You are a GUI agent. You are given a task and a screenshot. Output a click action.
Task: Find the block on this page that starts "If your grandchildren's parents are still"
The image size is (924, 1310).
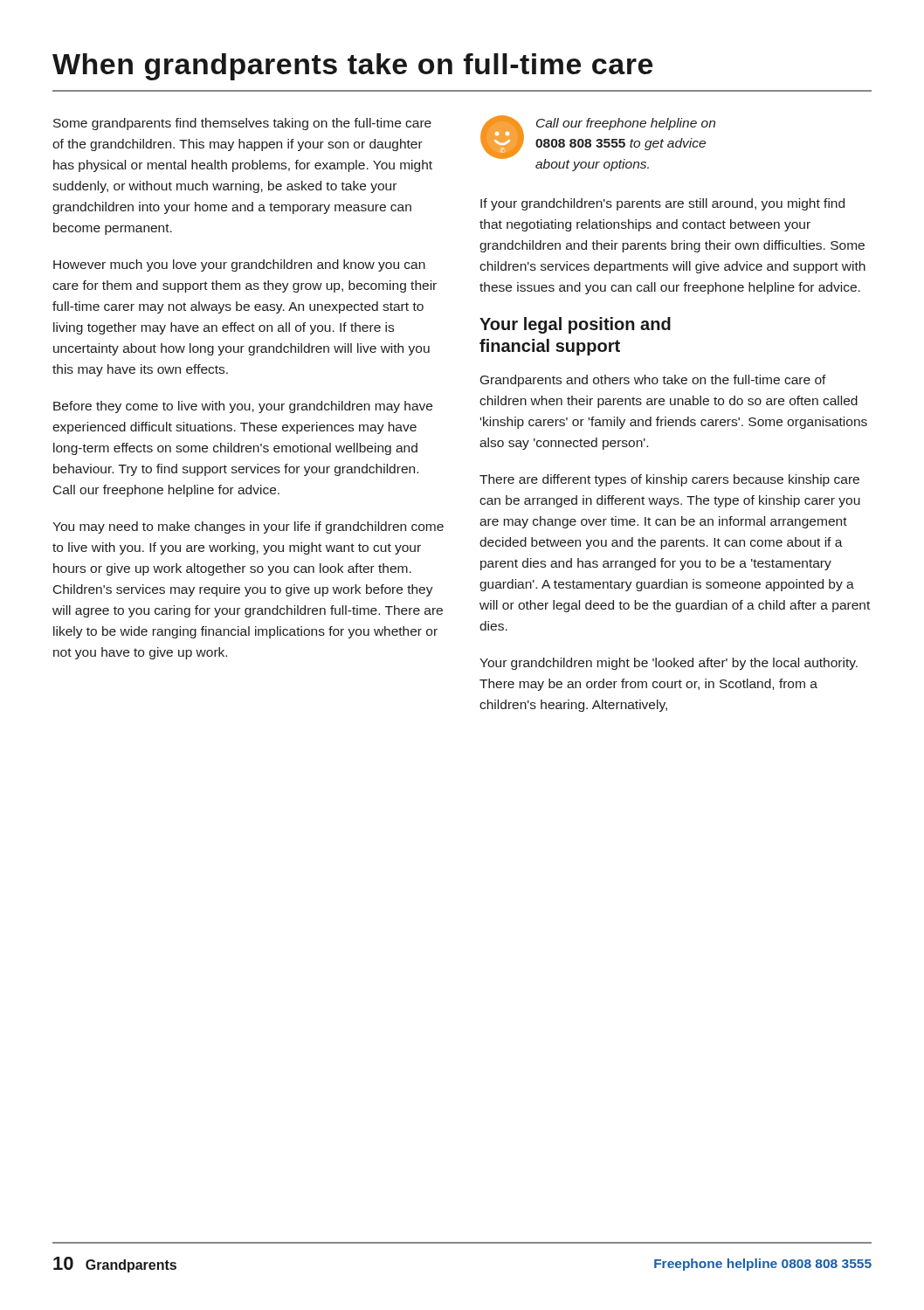click(673, 245)
